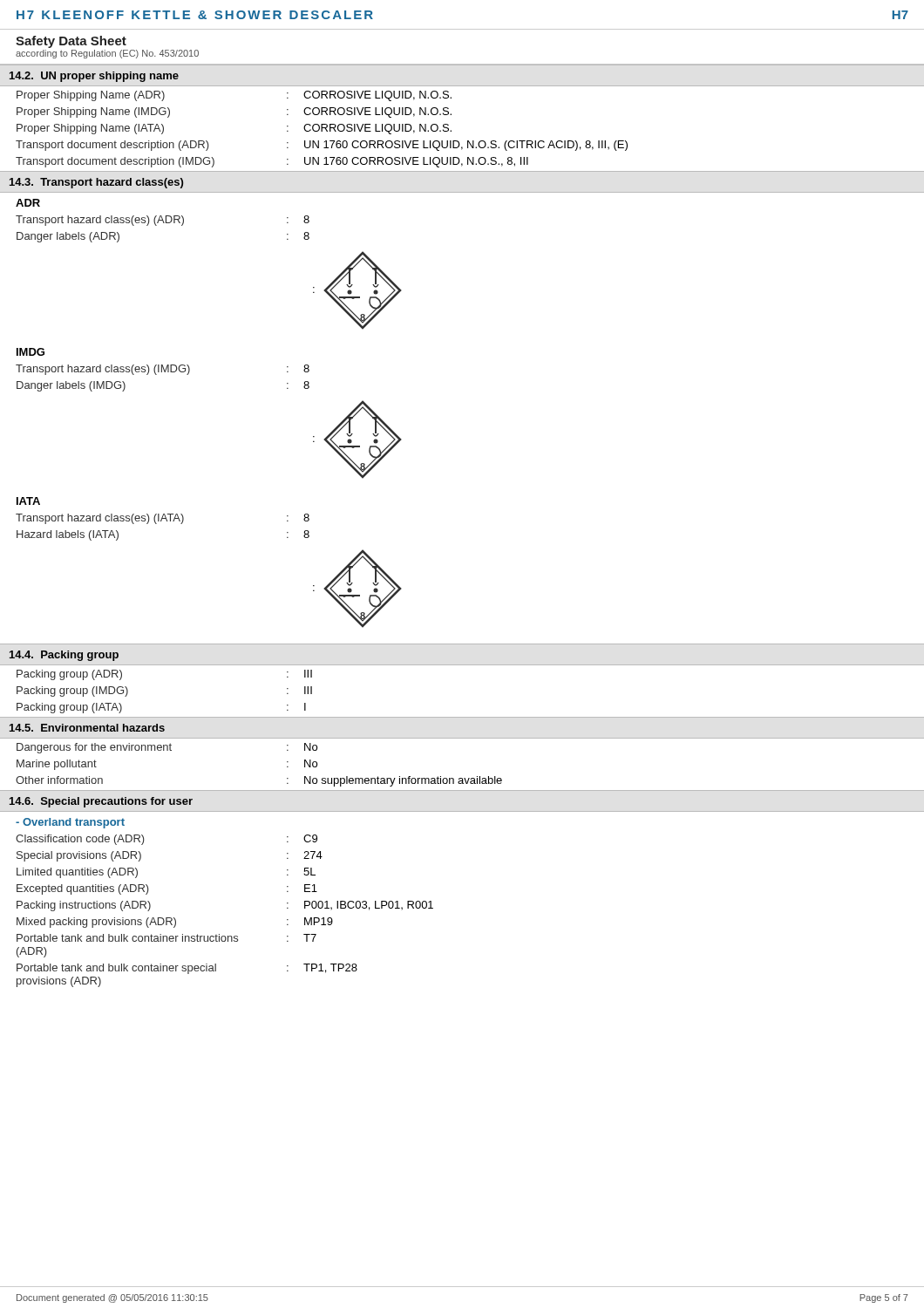Where does it say "14.5. Environmental hazards"?
Screen dimensions: 1308x924
87,728
